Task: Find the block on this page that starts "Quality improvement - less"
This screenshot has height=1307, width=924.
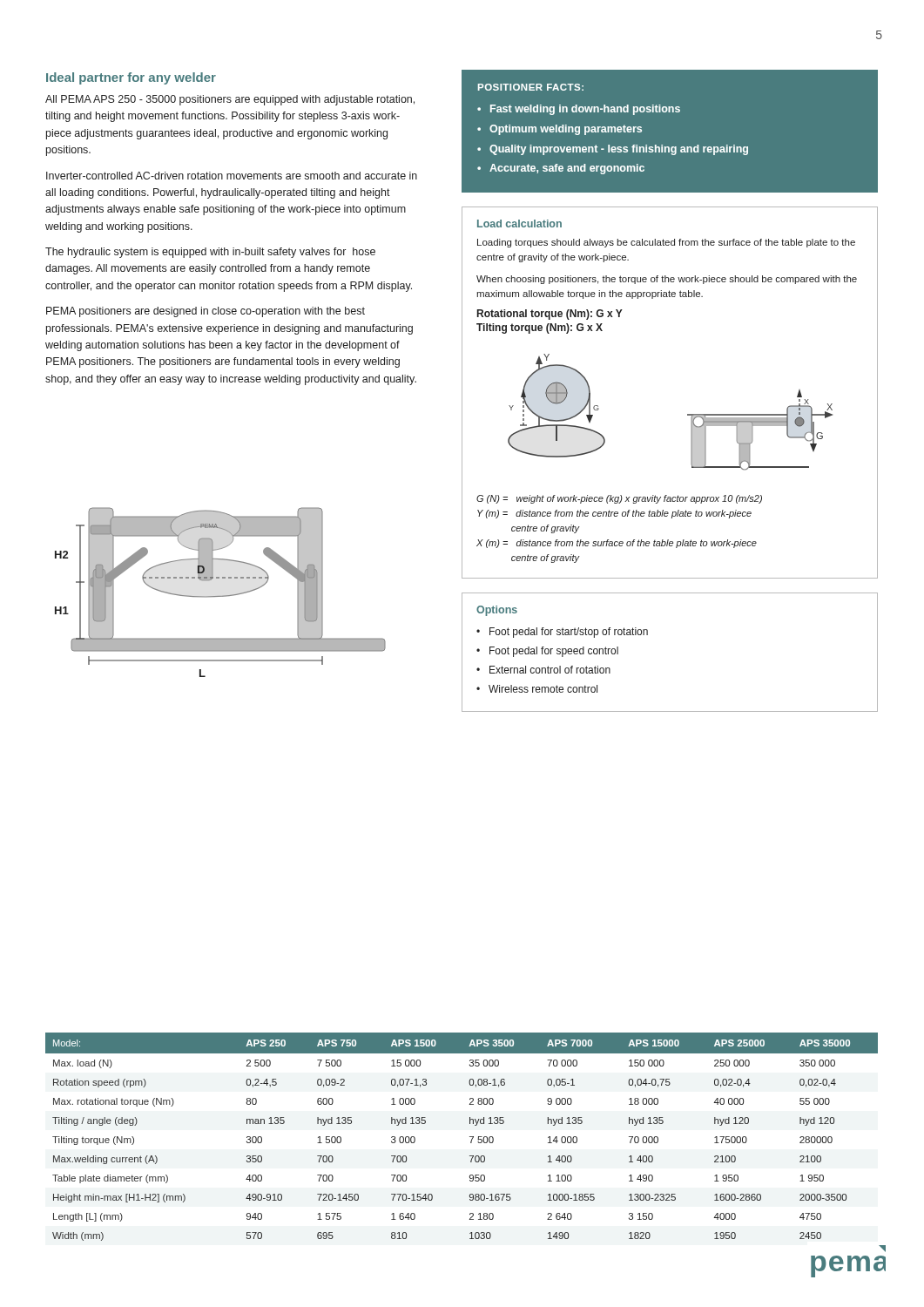Action: coord(619,149)
